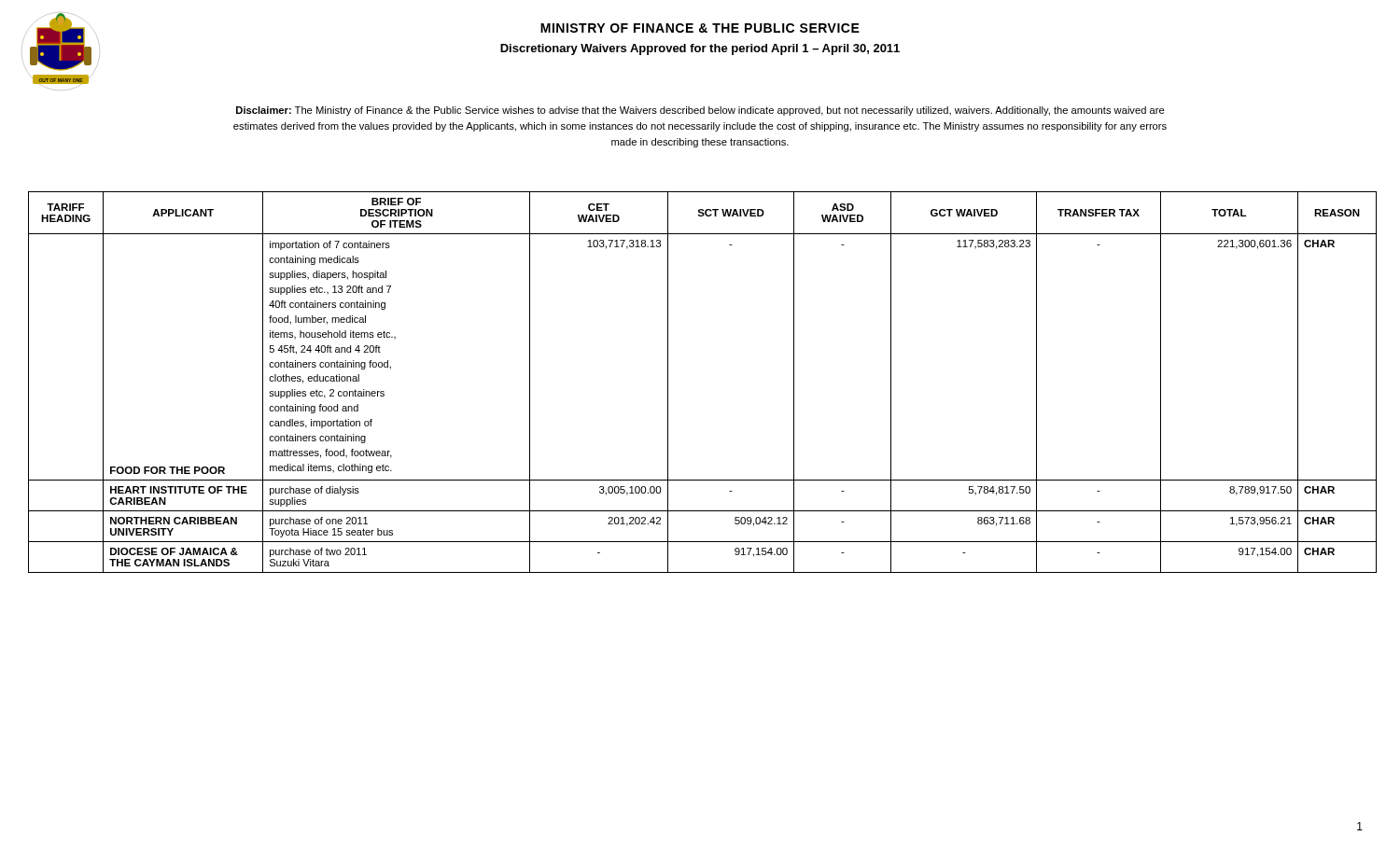
Task: Click on the text block with the text "Disclaimer: The Ministry of Finance &"
Action: 700,126
